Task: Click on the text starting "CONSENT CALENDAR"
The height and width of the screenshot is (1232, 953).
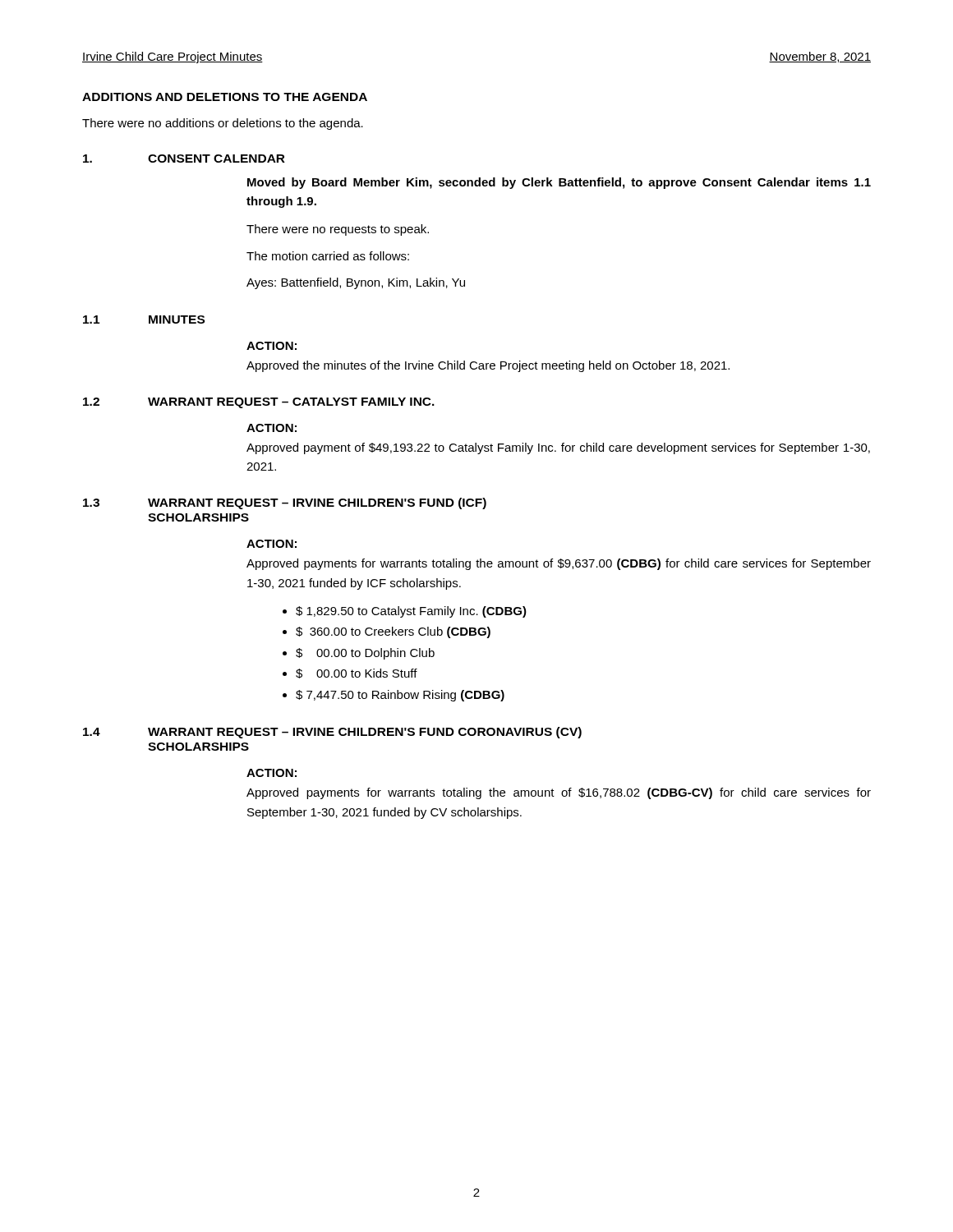Action: (217, 158)
